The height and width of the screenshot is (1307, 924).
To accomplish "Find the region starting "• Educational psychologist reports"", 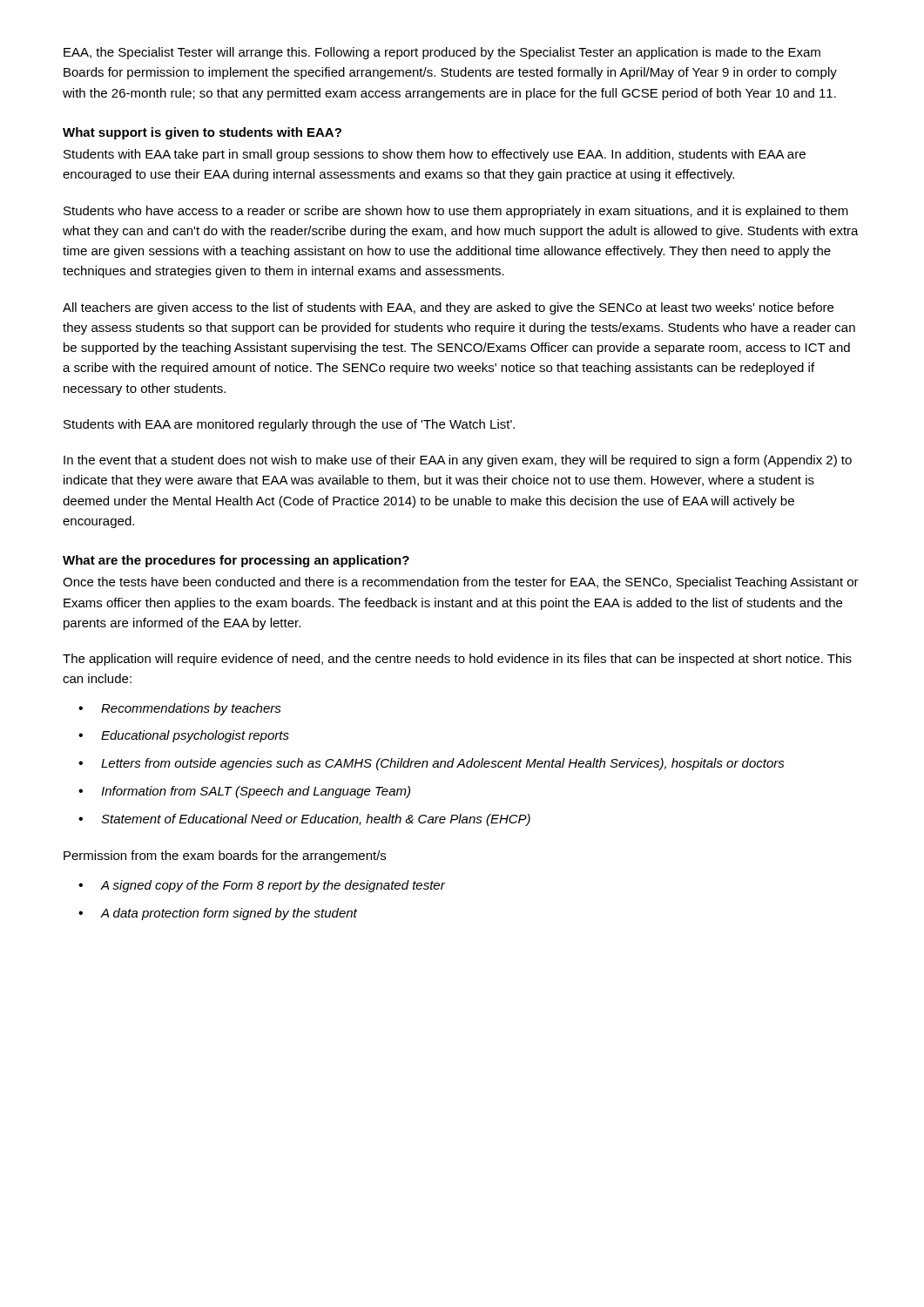I will coord(184,736).
